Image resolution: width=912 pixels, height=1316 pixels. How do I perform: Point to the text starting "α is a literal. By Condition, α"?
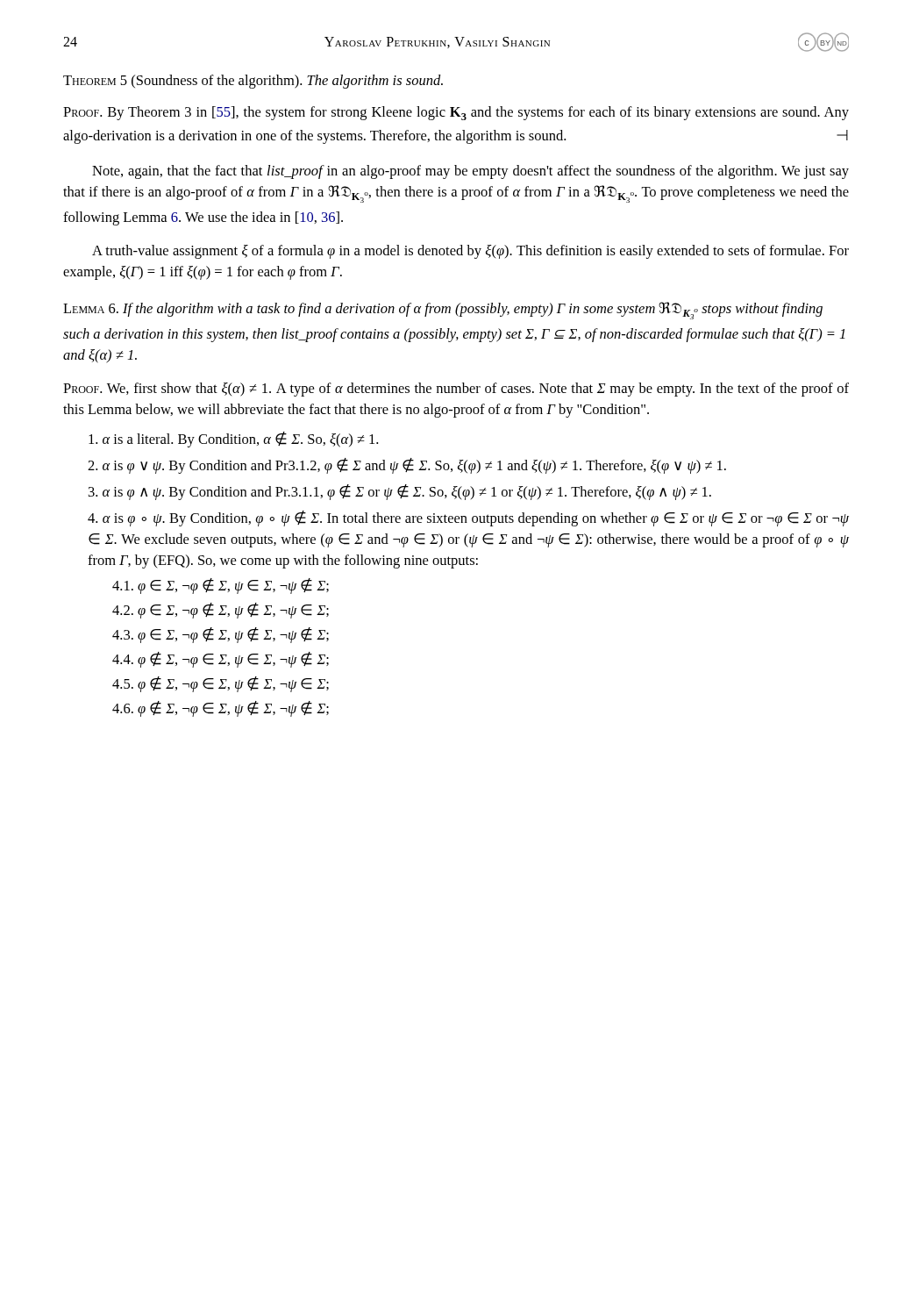point(233,439)
